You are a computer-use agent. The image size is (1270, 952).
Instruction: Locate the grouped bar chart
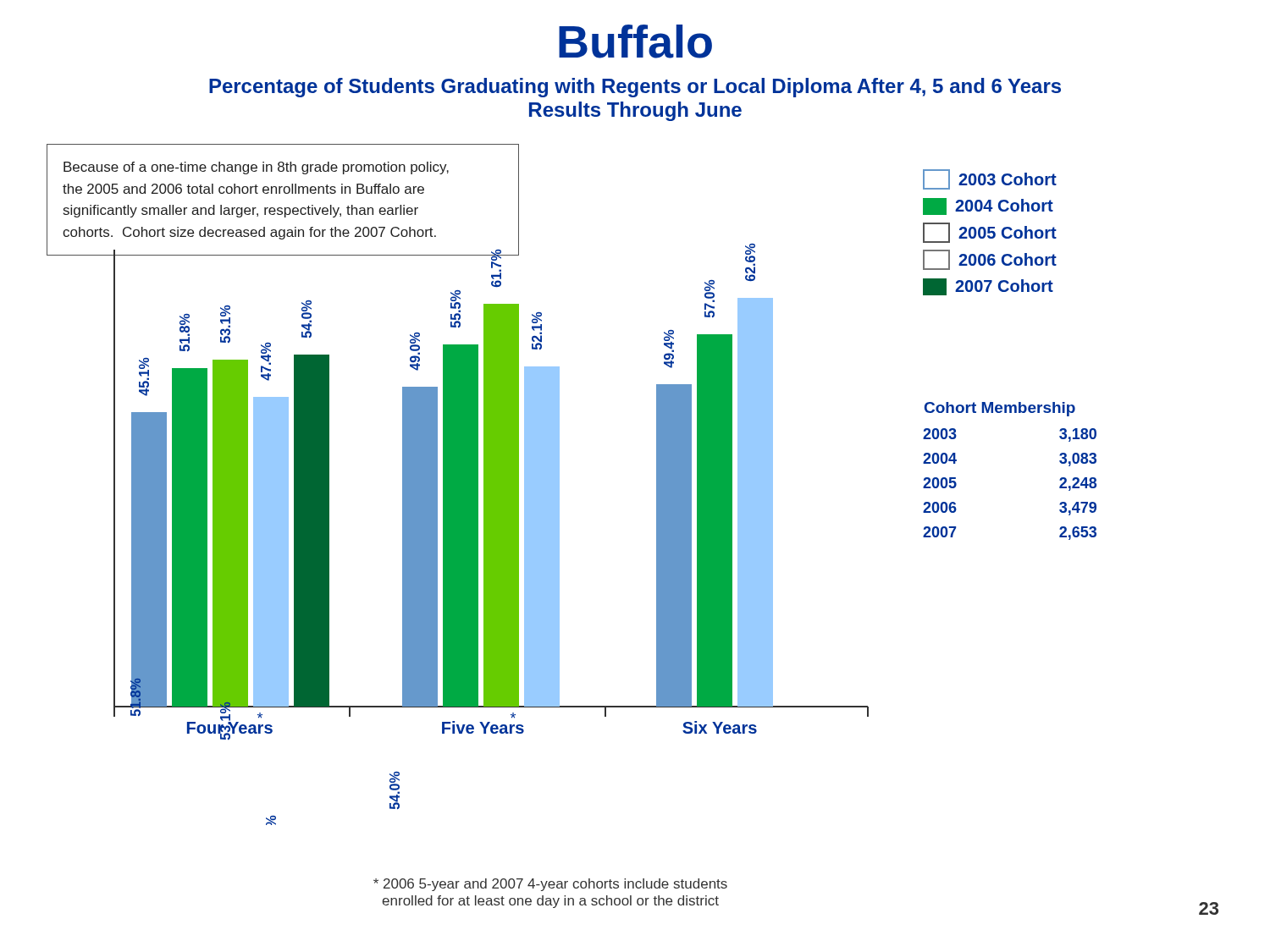point(512,478)
